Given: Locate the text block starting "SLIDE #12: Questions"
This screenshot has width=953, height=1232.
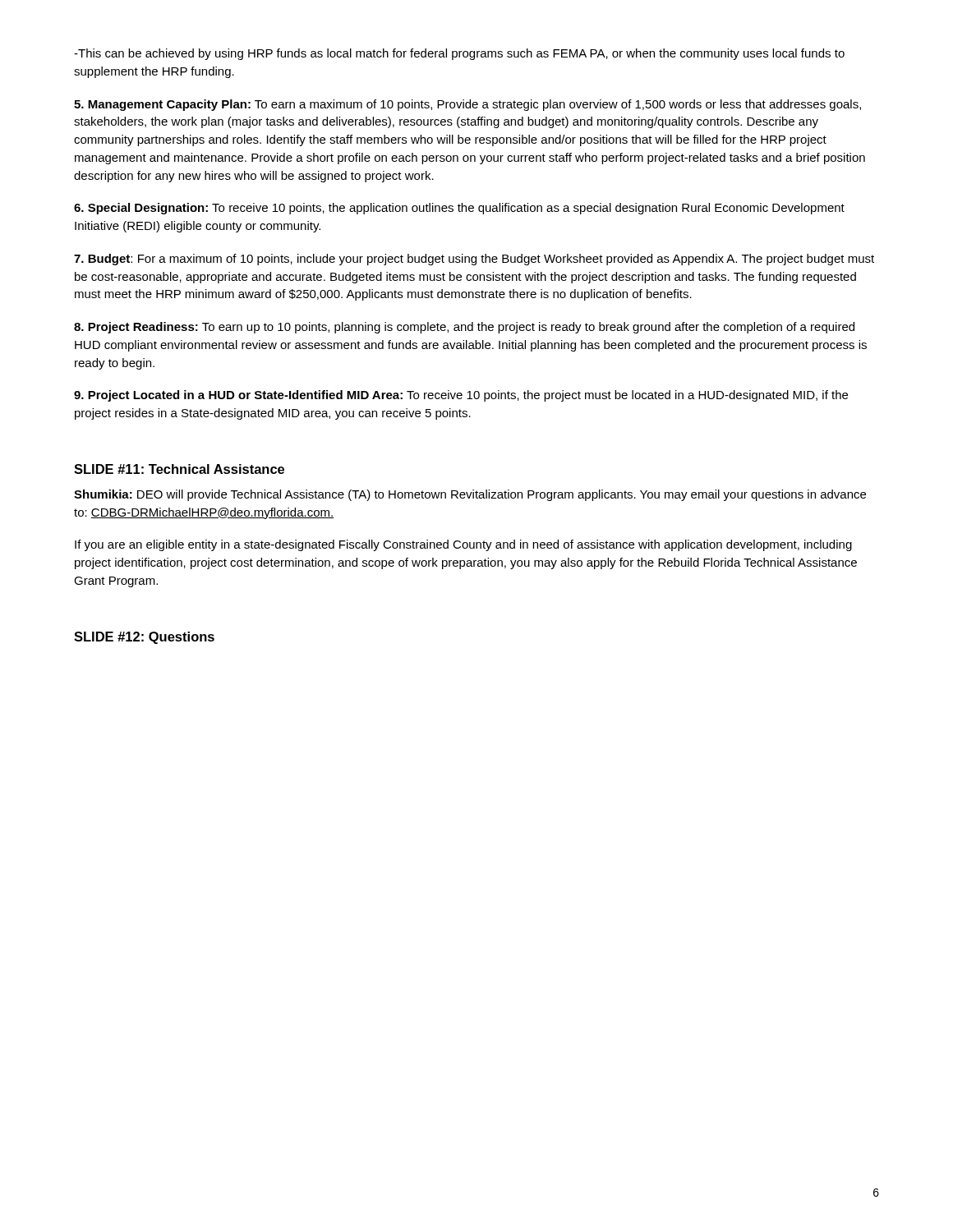Looking at the screenshot, I should pos(144,636).
